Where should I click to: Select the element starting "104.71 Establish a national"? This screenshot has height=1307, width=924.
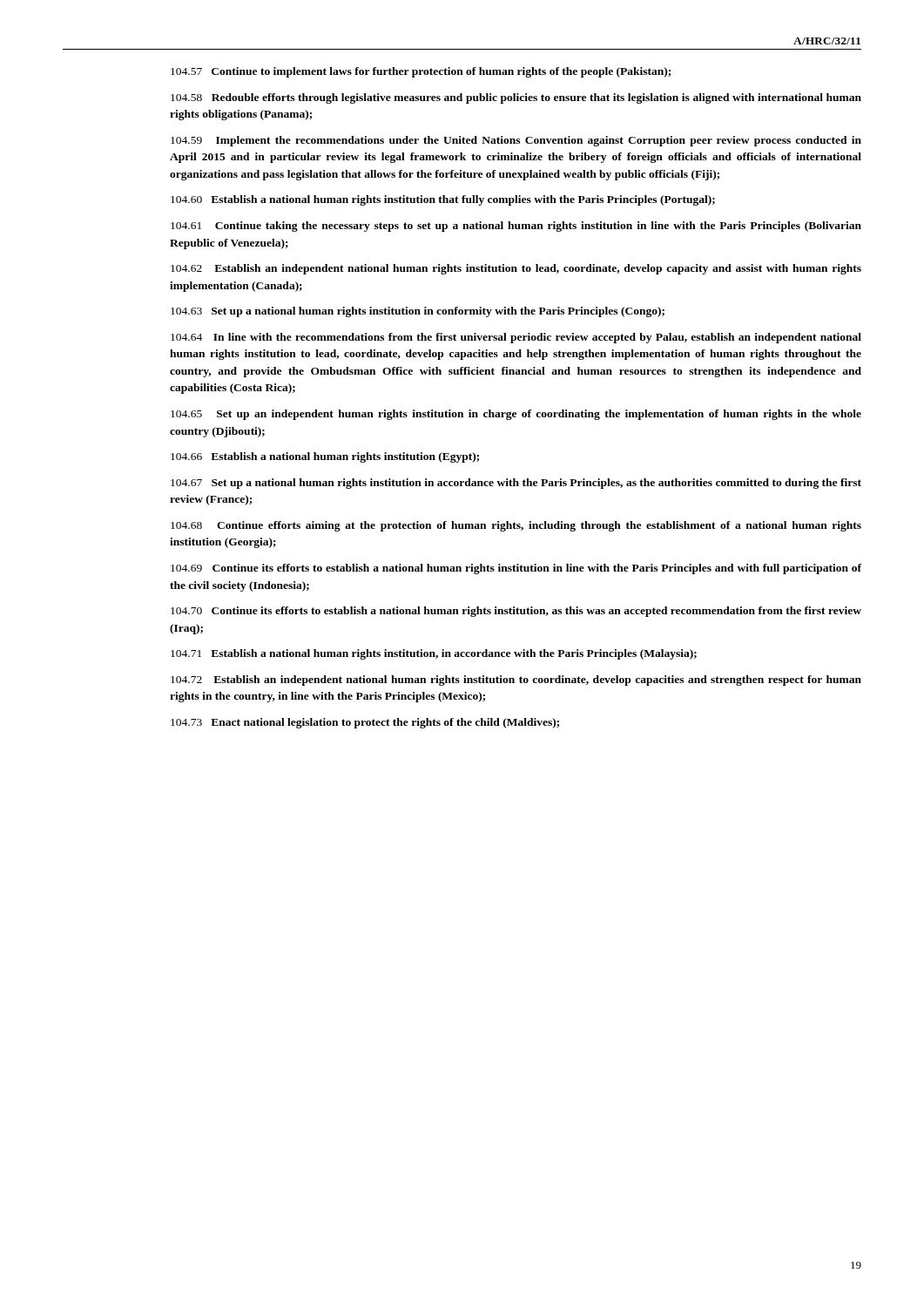coord(434,653)
